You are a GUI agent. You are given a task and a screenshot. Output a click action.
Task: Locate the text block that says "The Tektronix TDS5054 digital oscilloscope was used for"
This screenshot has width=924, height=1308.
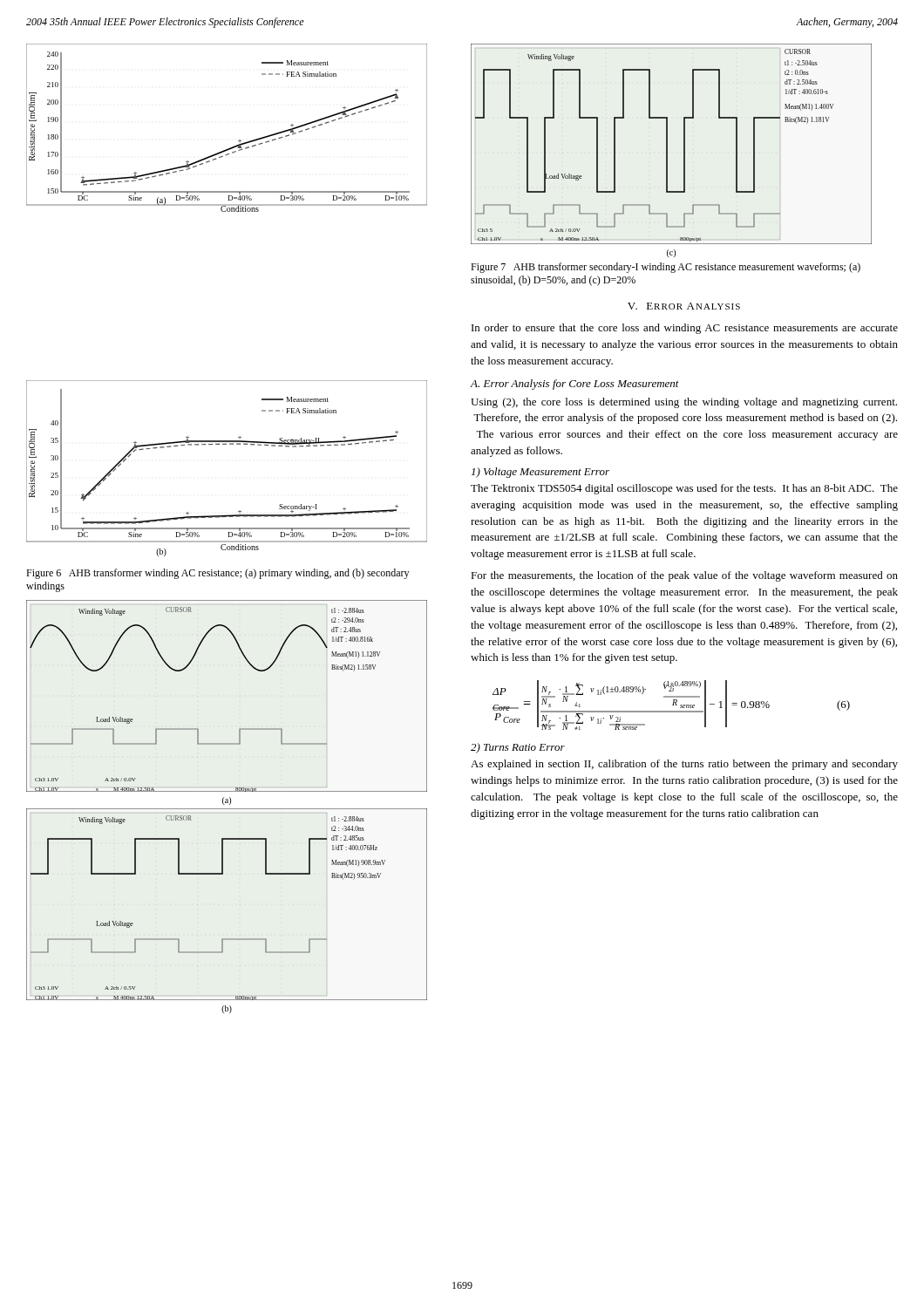(x=684, y=521)
